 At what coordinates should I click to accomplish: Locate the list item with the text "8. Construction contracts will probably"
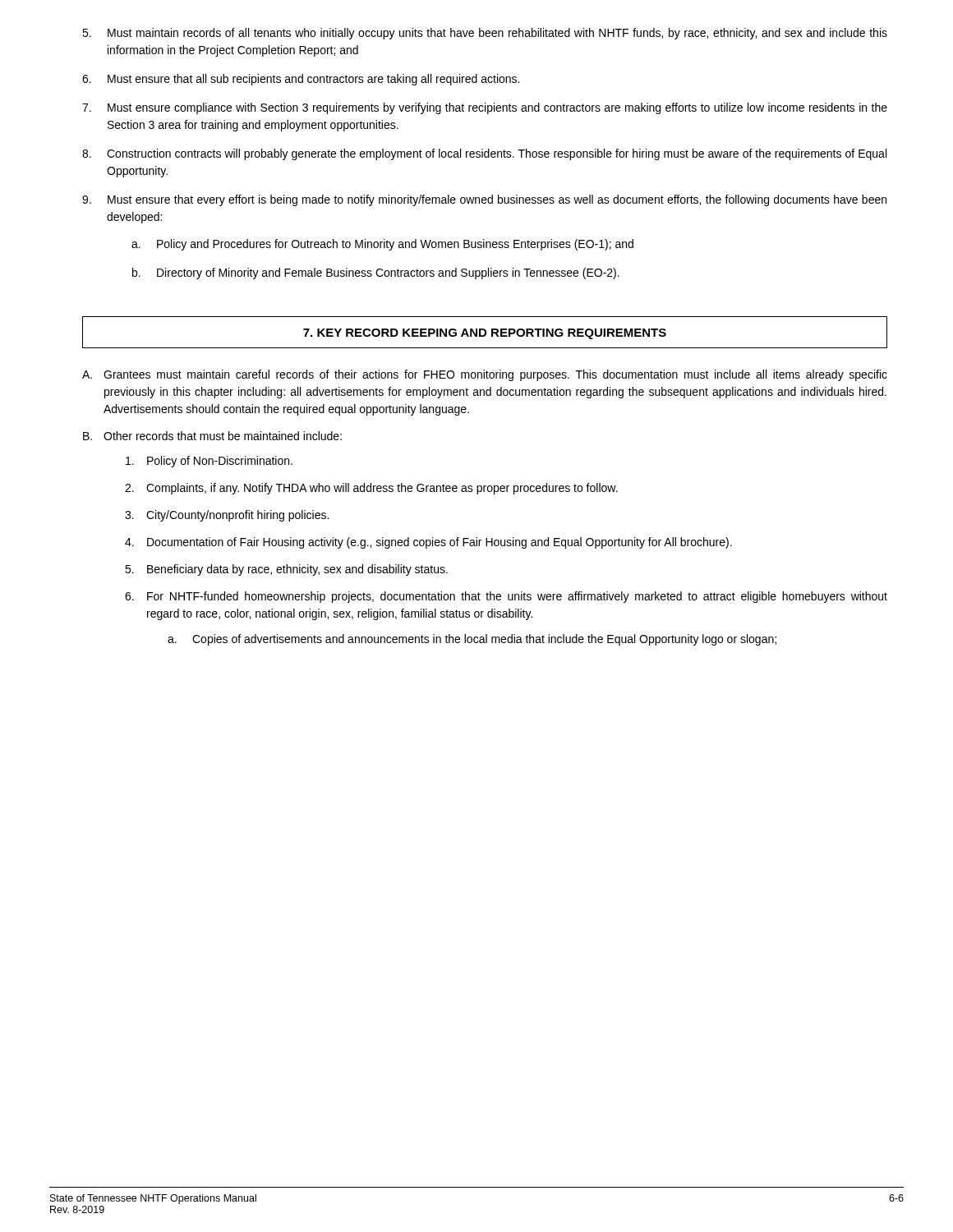point(485,163)
